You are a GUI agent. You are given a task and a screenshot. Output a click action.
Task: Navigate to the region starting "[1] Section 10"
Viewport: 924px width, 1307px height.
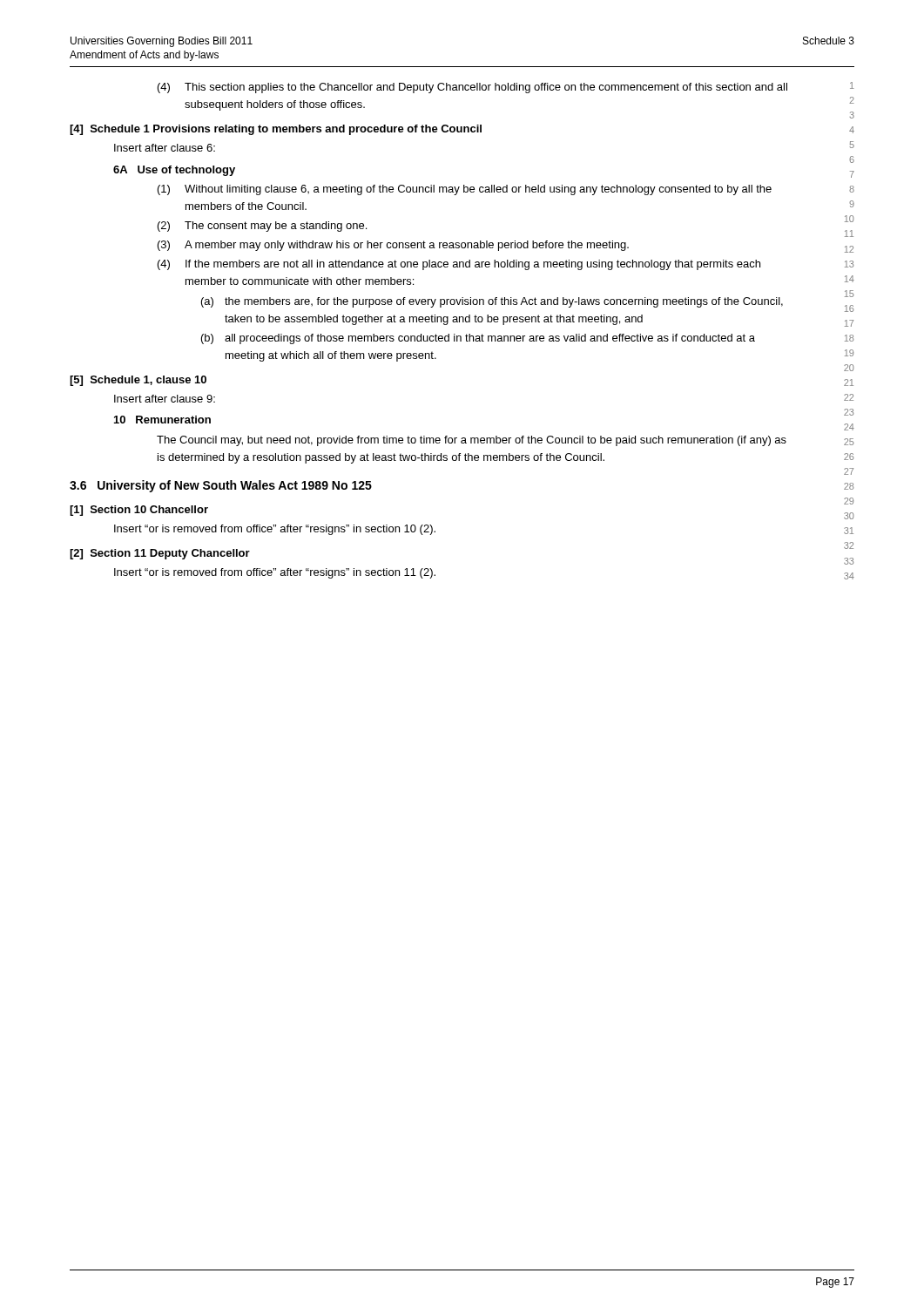coord(139,509)
